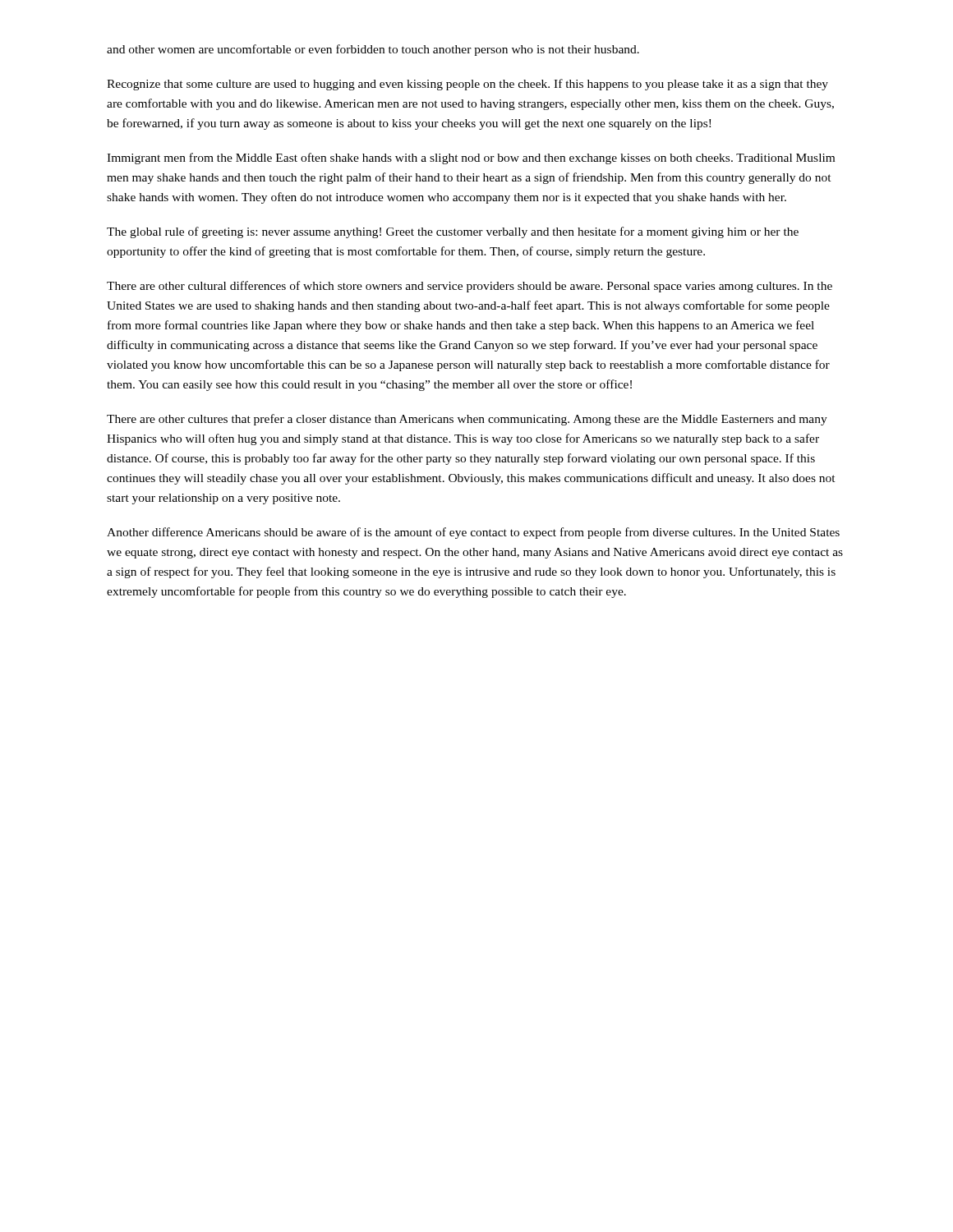This screenshot has width=953, height=1232.
Task: Locate the block starting "and other women"
Action: click(373, 49)
